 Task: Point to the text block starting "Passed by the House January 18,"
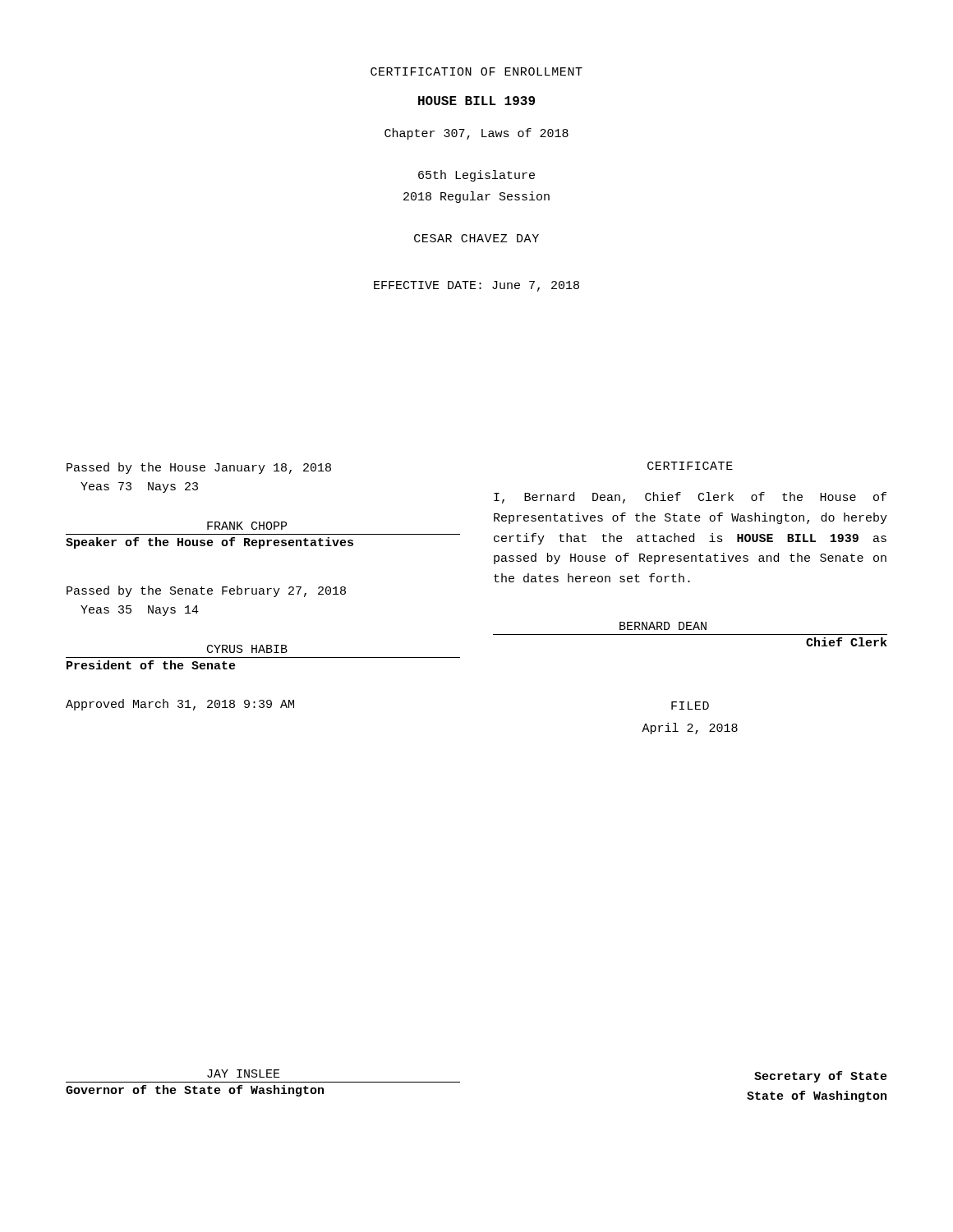(x=199, y=478)
